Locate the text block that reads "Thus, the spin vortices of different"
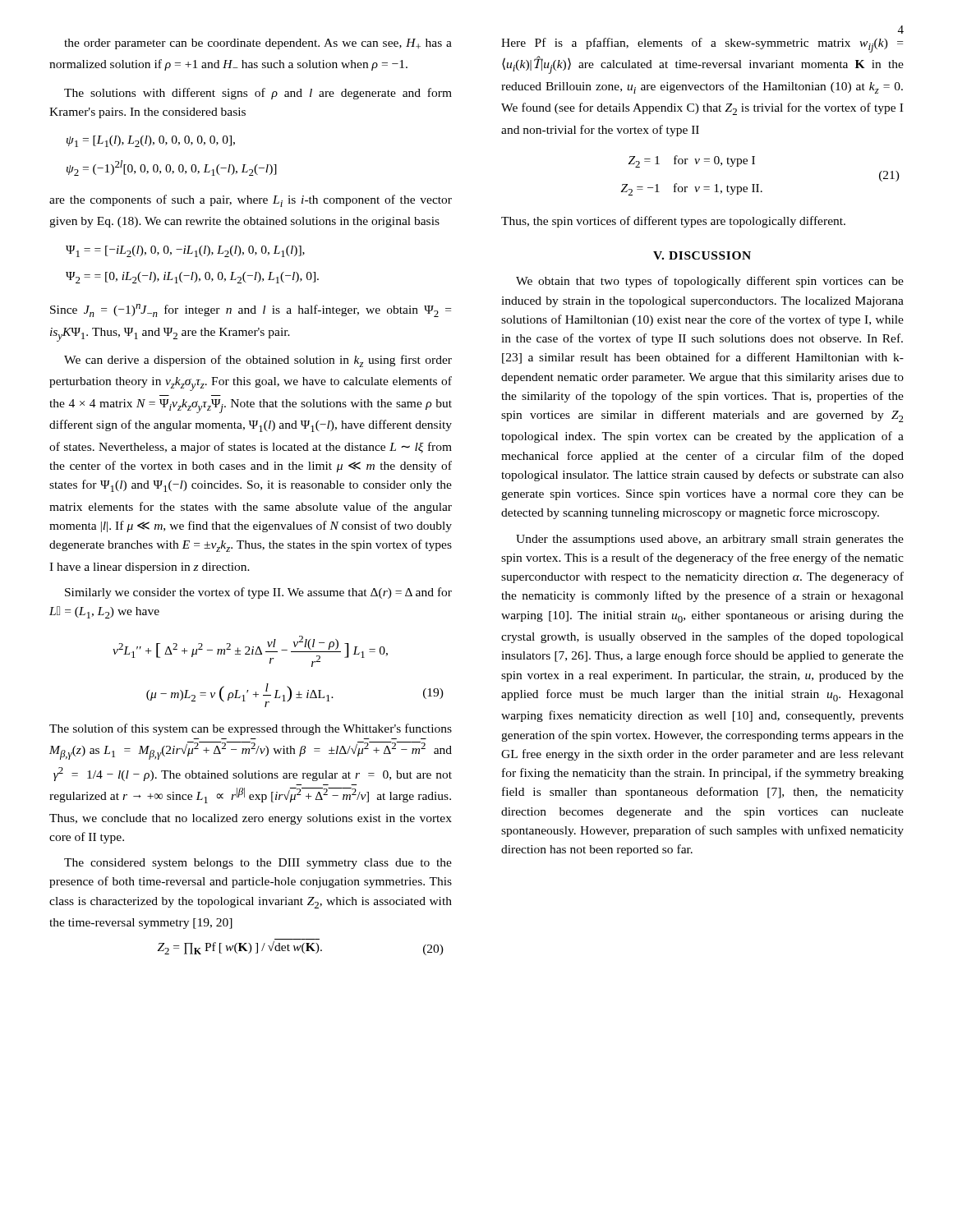 click(702, 221)
